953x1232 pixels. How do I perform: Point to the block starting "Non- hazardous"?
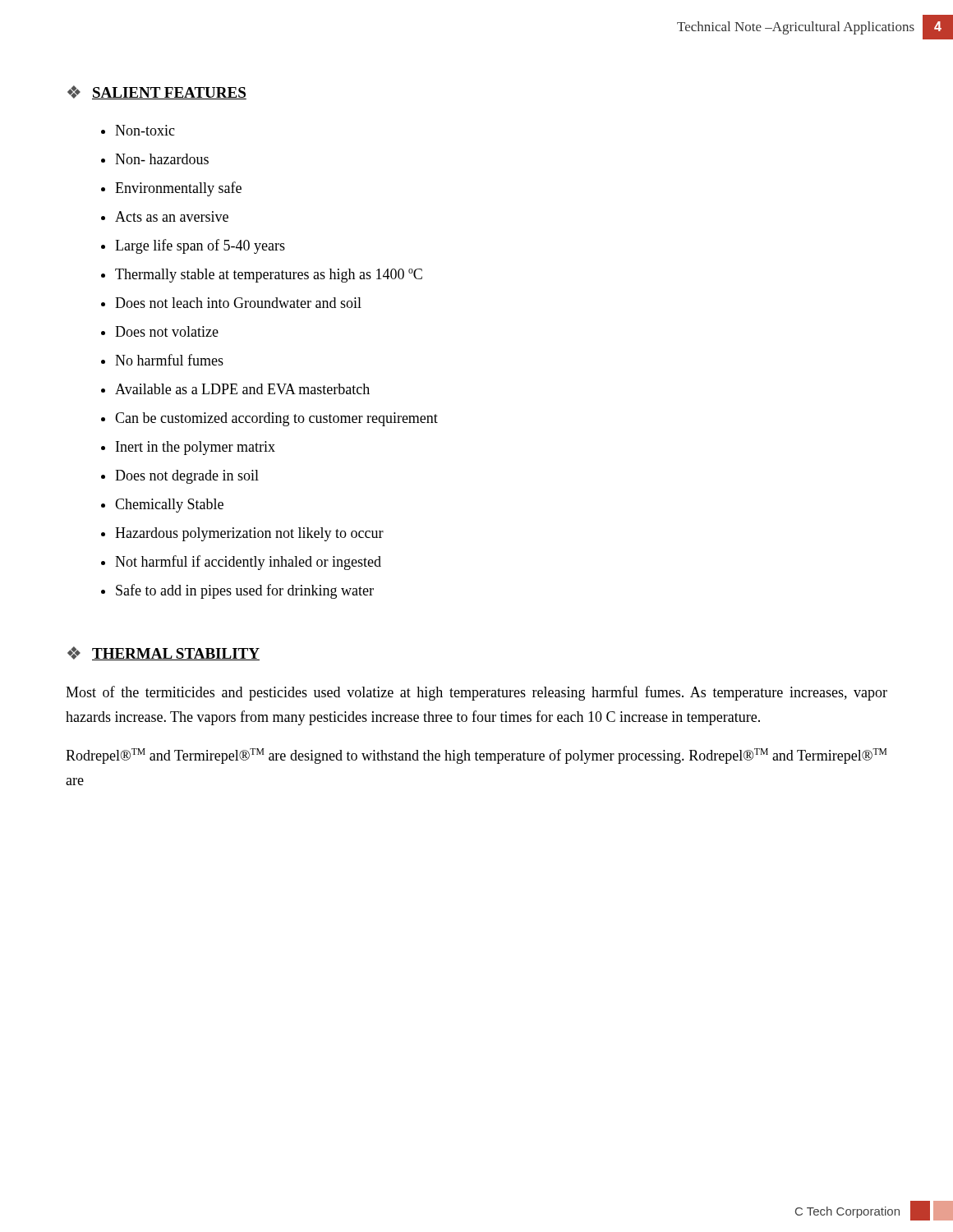pyautogui.click(x=162, y=159)
